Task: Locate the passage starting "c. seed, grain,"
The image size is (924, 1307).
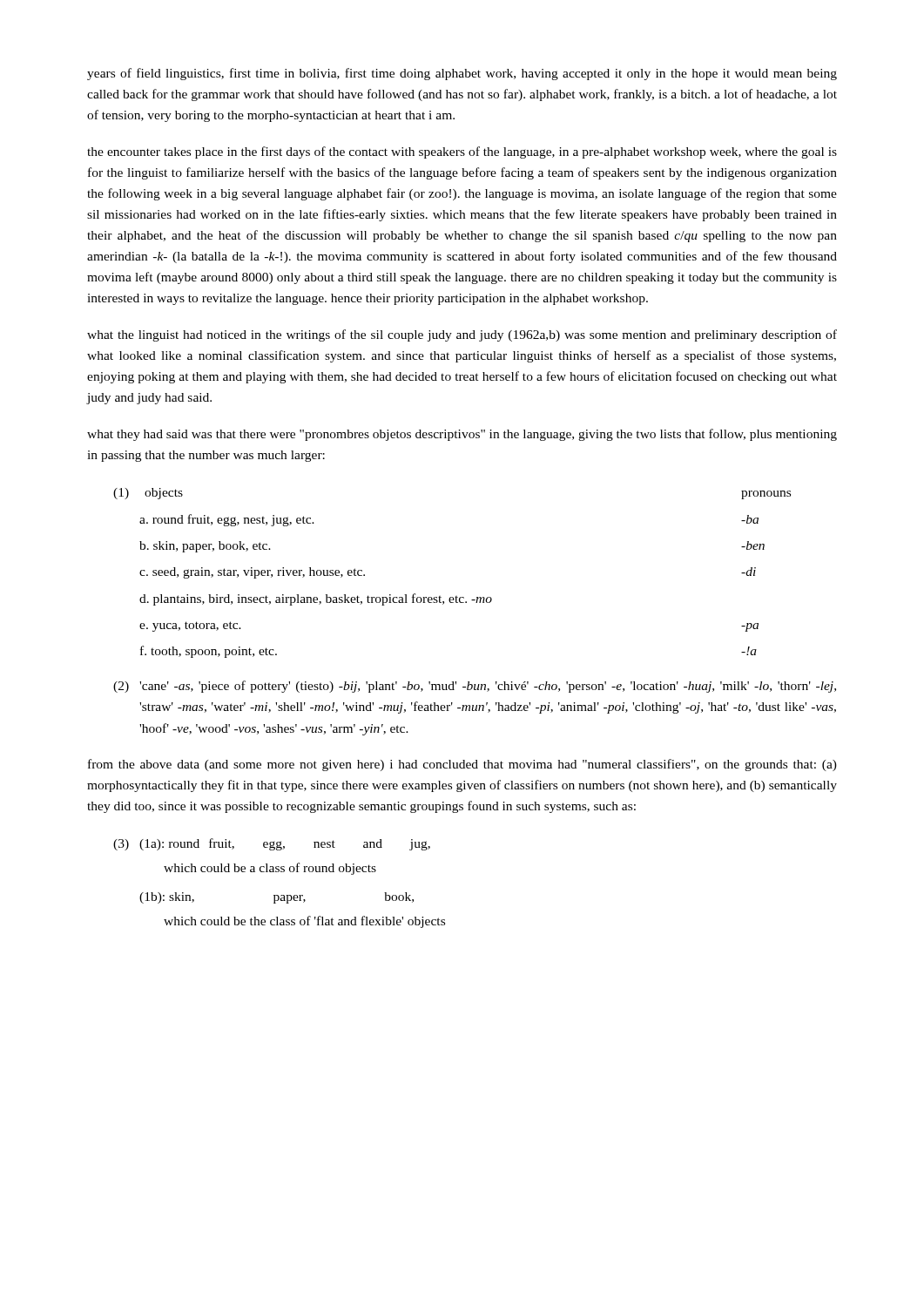Action: (251, 573)
